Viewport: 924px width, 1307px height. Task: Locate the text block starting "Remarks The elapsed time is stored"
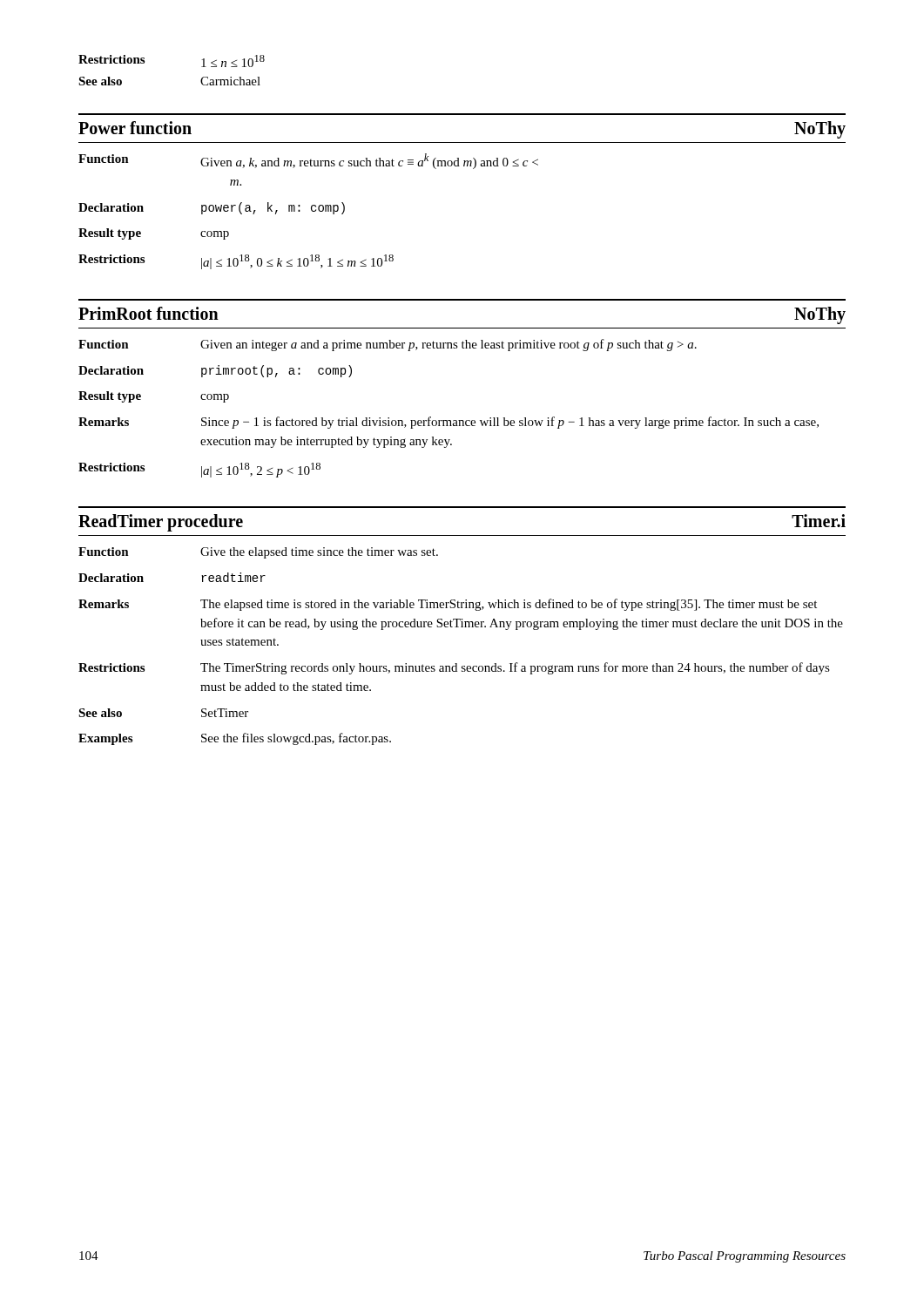pos(462,623)
